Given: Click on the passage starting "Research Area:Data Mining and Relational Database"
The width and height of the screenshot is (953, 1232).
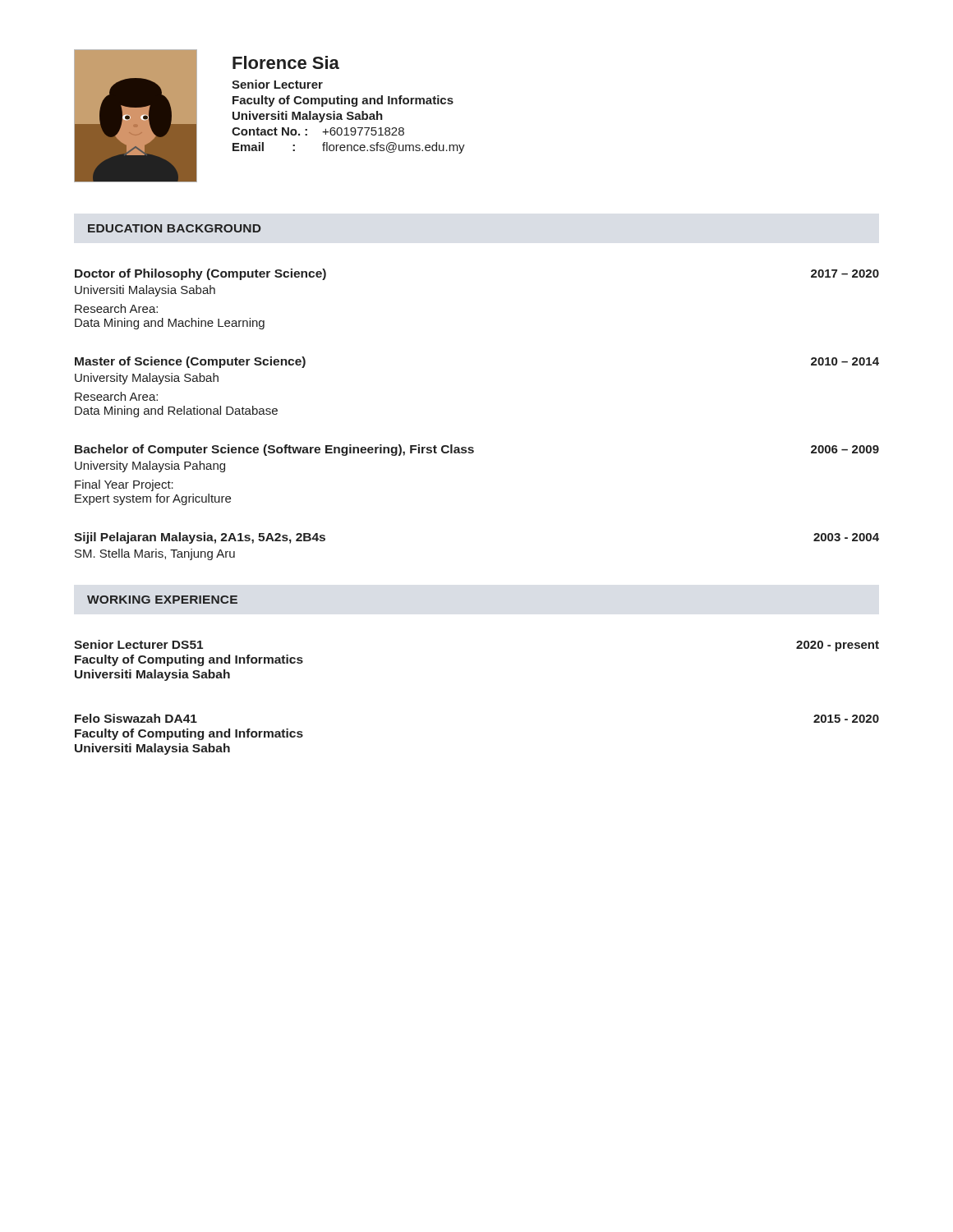Looking at the screenshot, I should click(176, 403).
